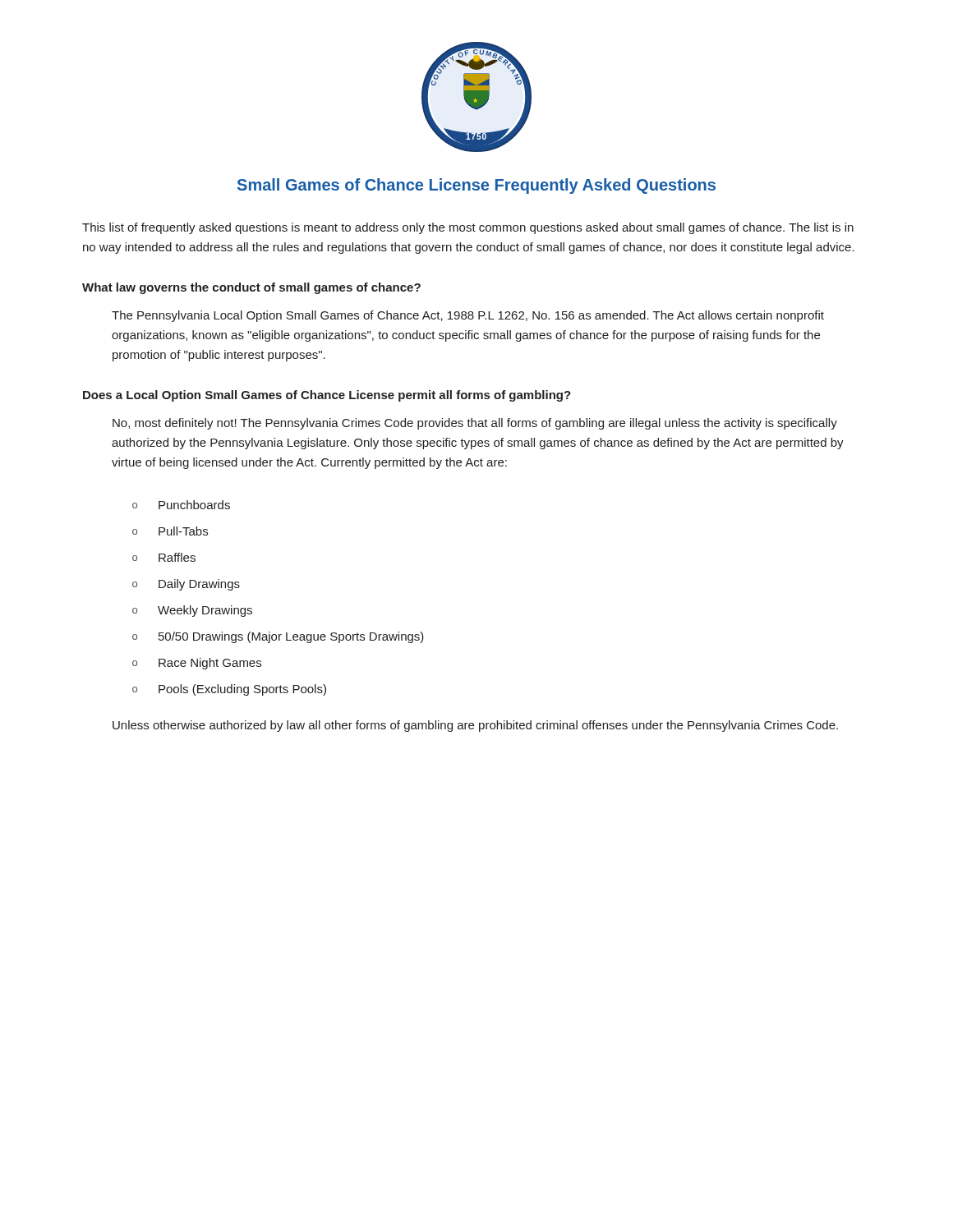The image size is (953, 1232).
Task: Click on the section header with the text "What law governs the conduct of"
Action: [252, 287]
